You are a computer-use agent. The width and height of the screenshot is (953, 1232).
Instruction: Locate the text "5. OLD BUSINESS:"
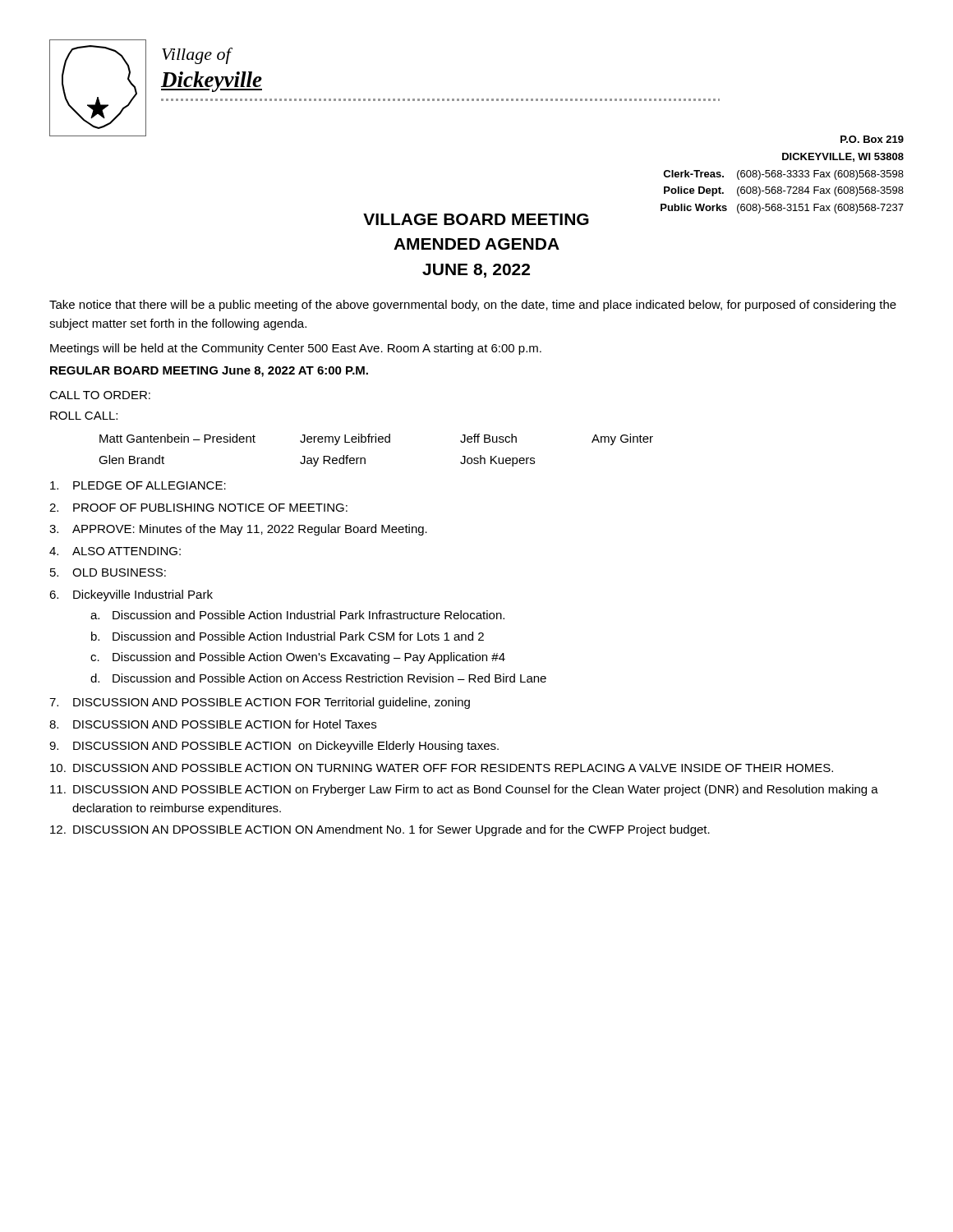coord(108,573)
